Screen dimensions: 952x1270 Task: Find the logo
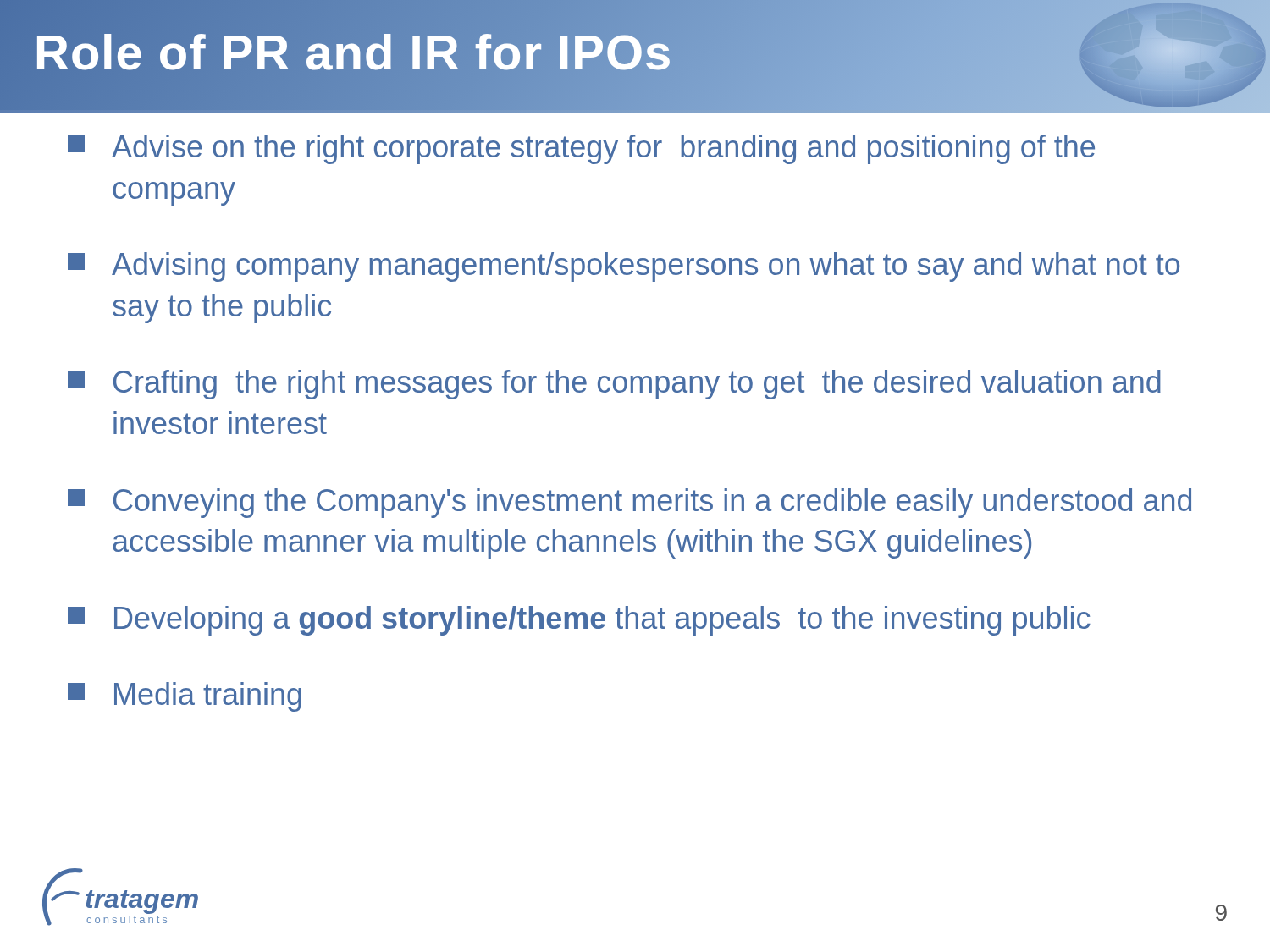[x=127, y=900]
